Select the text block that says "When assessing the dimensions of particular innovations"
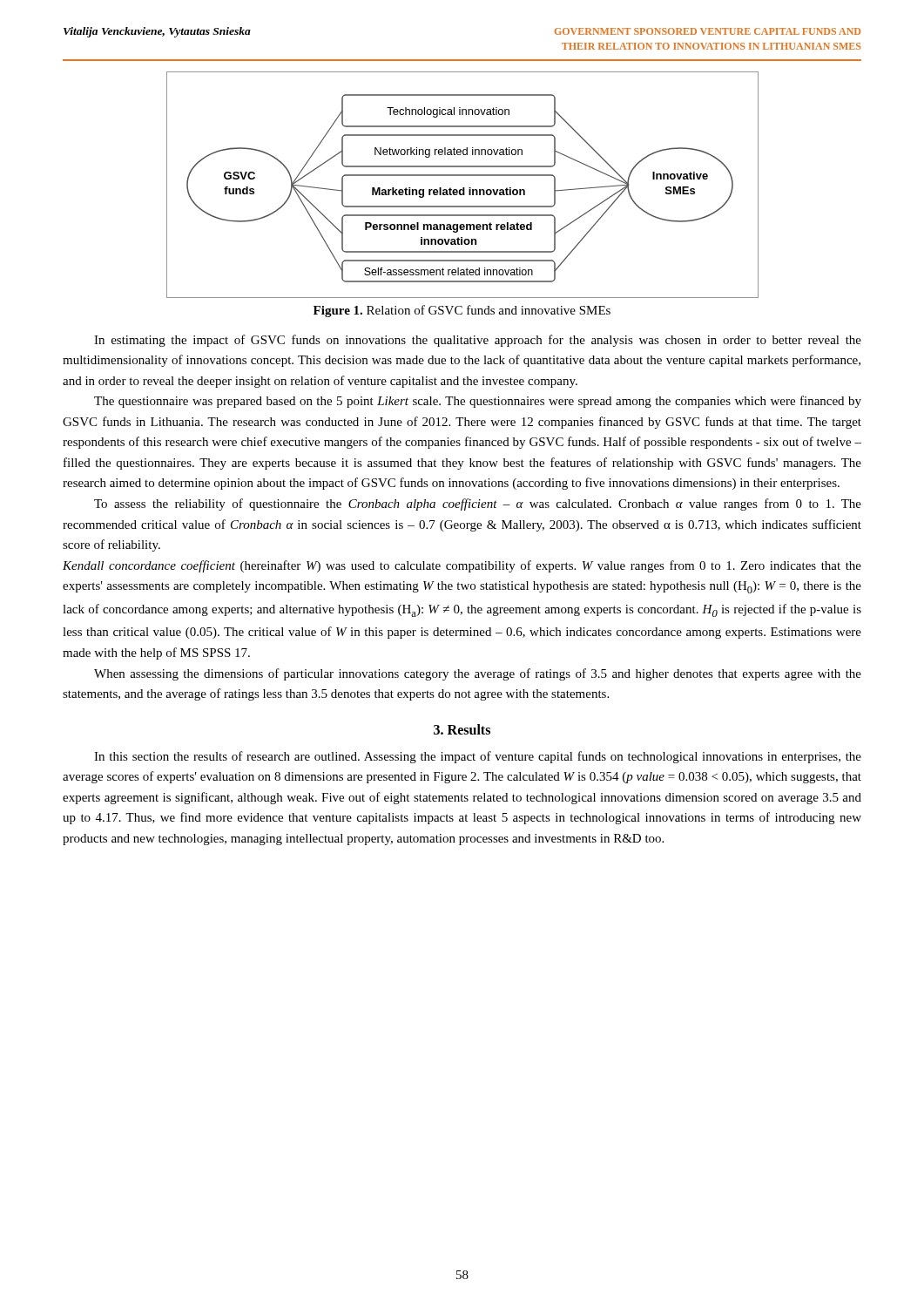Screen dimensions: 1307x924 click(x=462, y=683)
